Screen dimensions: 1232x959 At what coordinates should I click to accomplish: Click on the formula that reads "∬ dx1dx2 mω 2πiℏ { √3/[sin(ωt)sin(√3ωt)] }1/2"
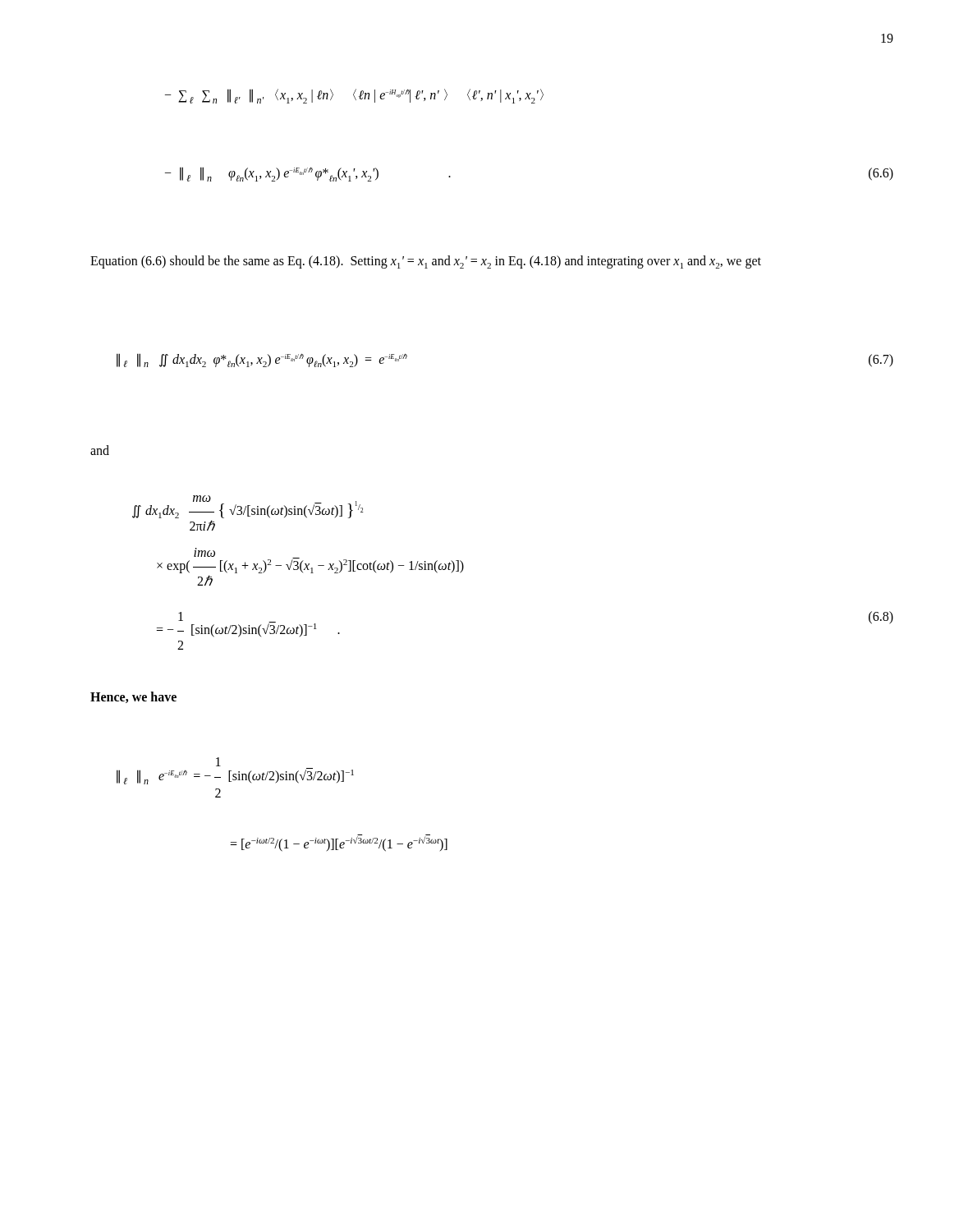pyautogui.click(x=247, y=512)
